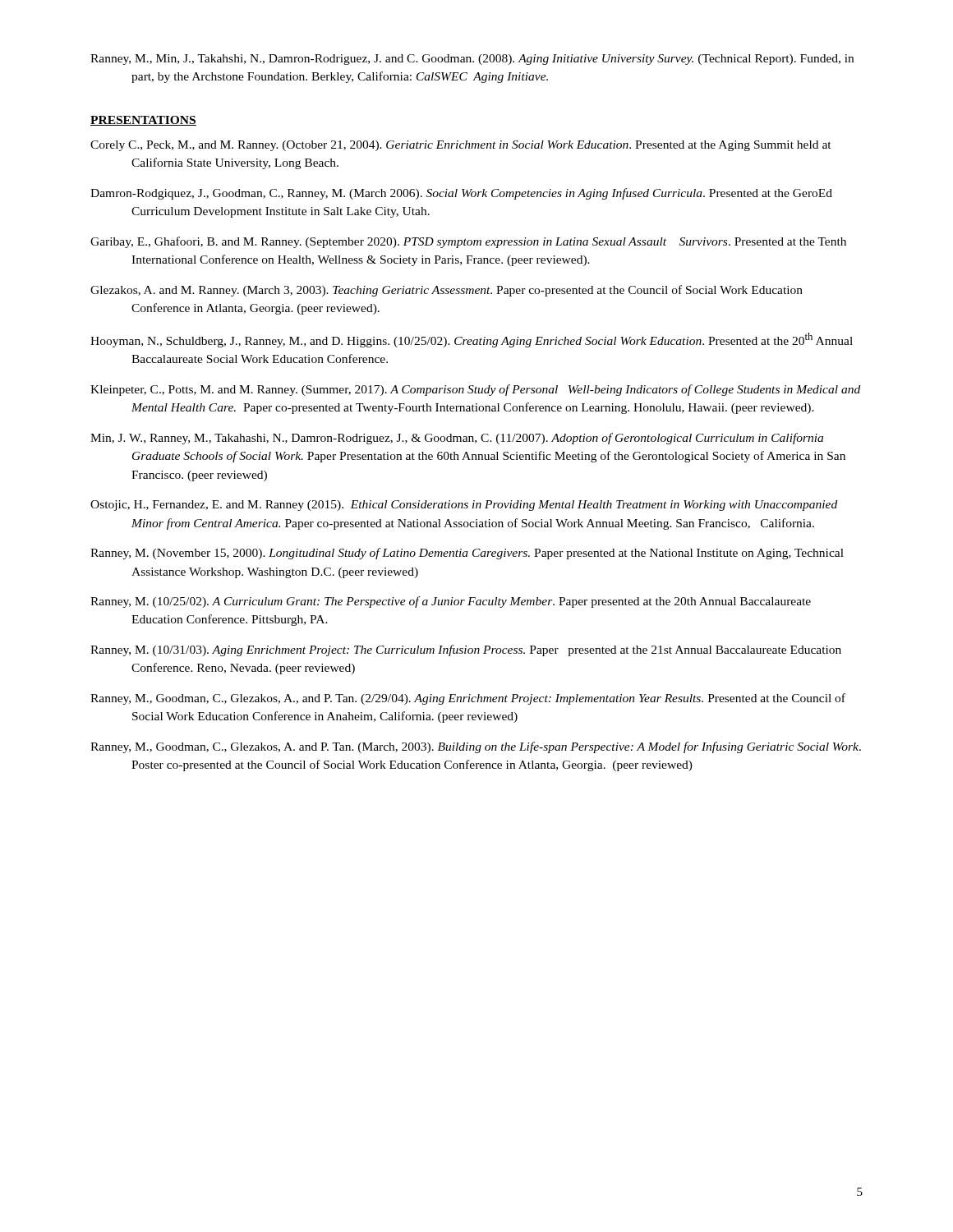Point to the block beginning "Ranney, M. (10/31/03). Aging Enrichment"
The height and width of the screenshot is (1232, 953).
tap(466, 658)
